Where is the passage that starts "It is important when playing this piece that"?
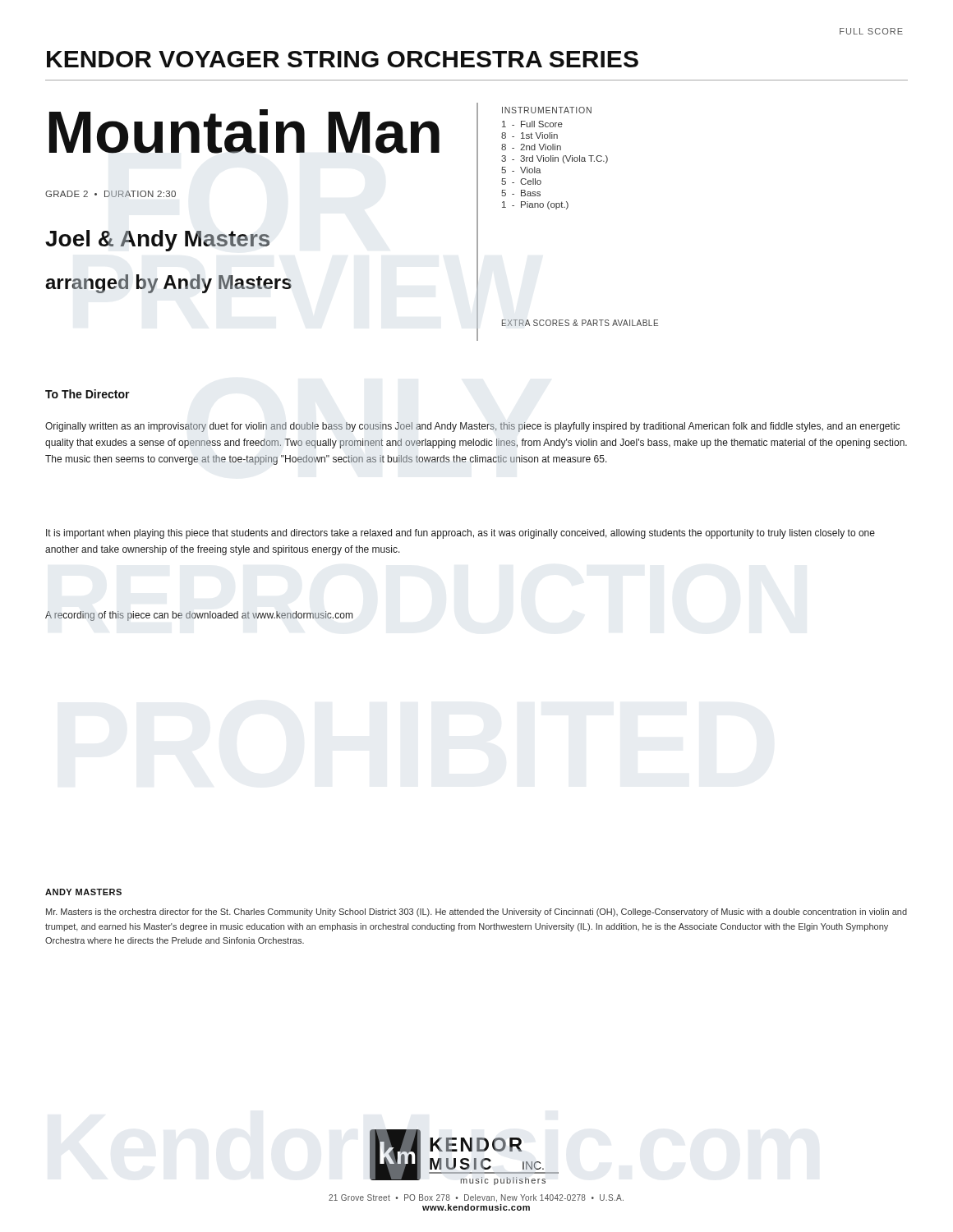Viewport: 953px width, 1232px height. pos(460,541)
